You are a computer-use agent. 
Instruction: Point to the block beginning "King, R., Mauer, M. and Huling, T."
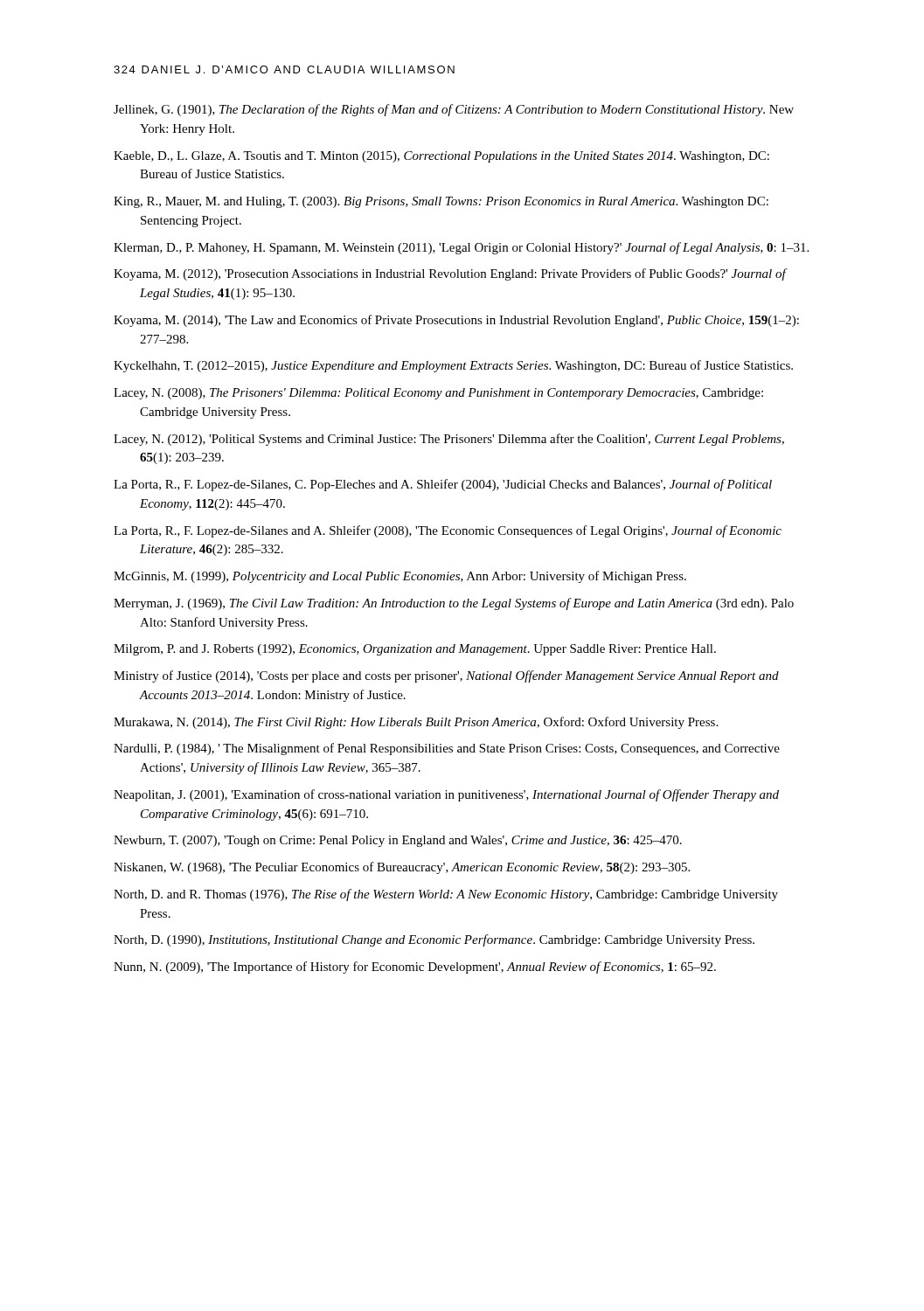(x=441, y=211)
